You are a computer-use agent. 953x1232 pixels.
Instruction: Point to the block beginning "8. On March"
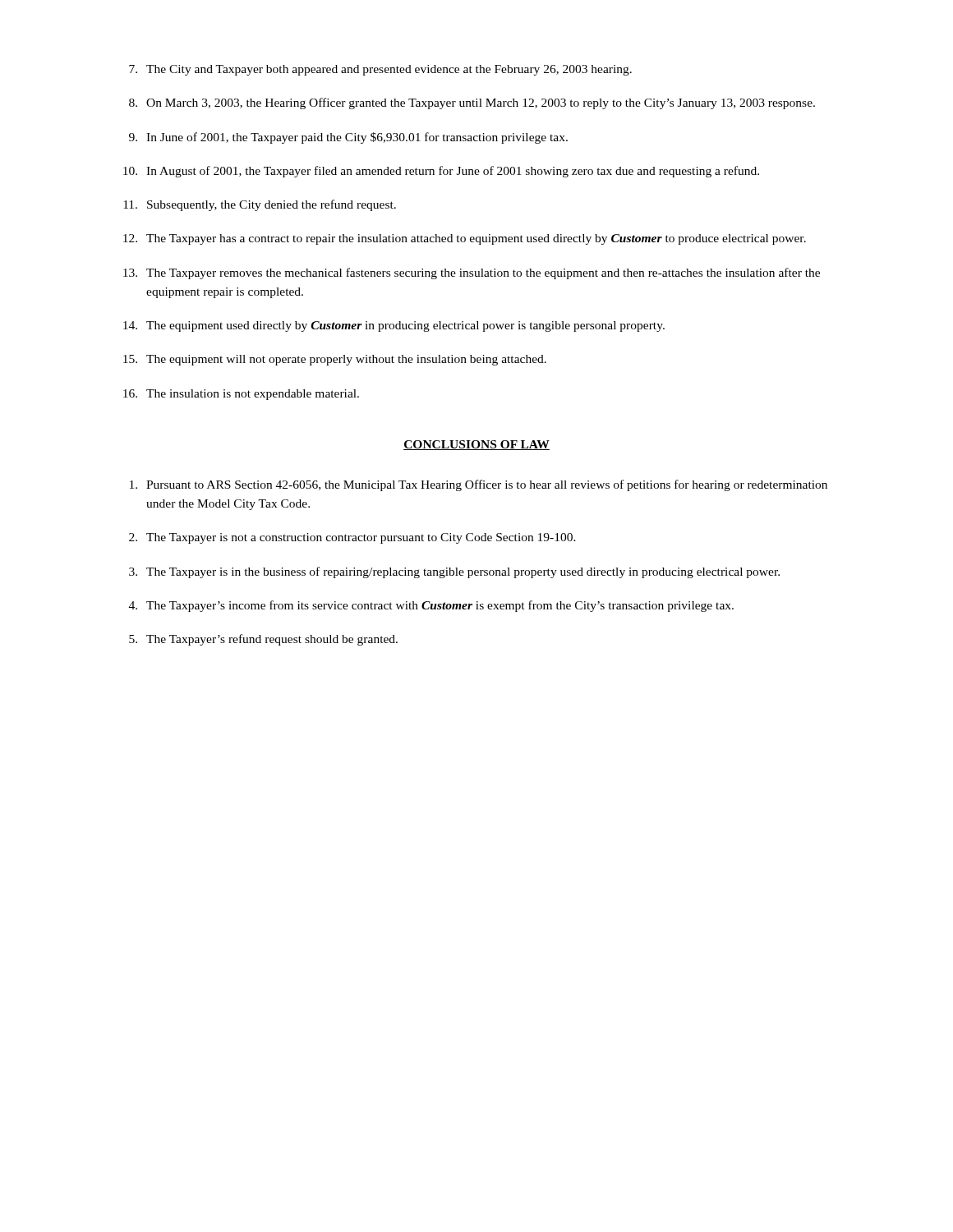click(476, 103)
